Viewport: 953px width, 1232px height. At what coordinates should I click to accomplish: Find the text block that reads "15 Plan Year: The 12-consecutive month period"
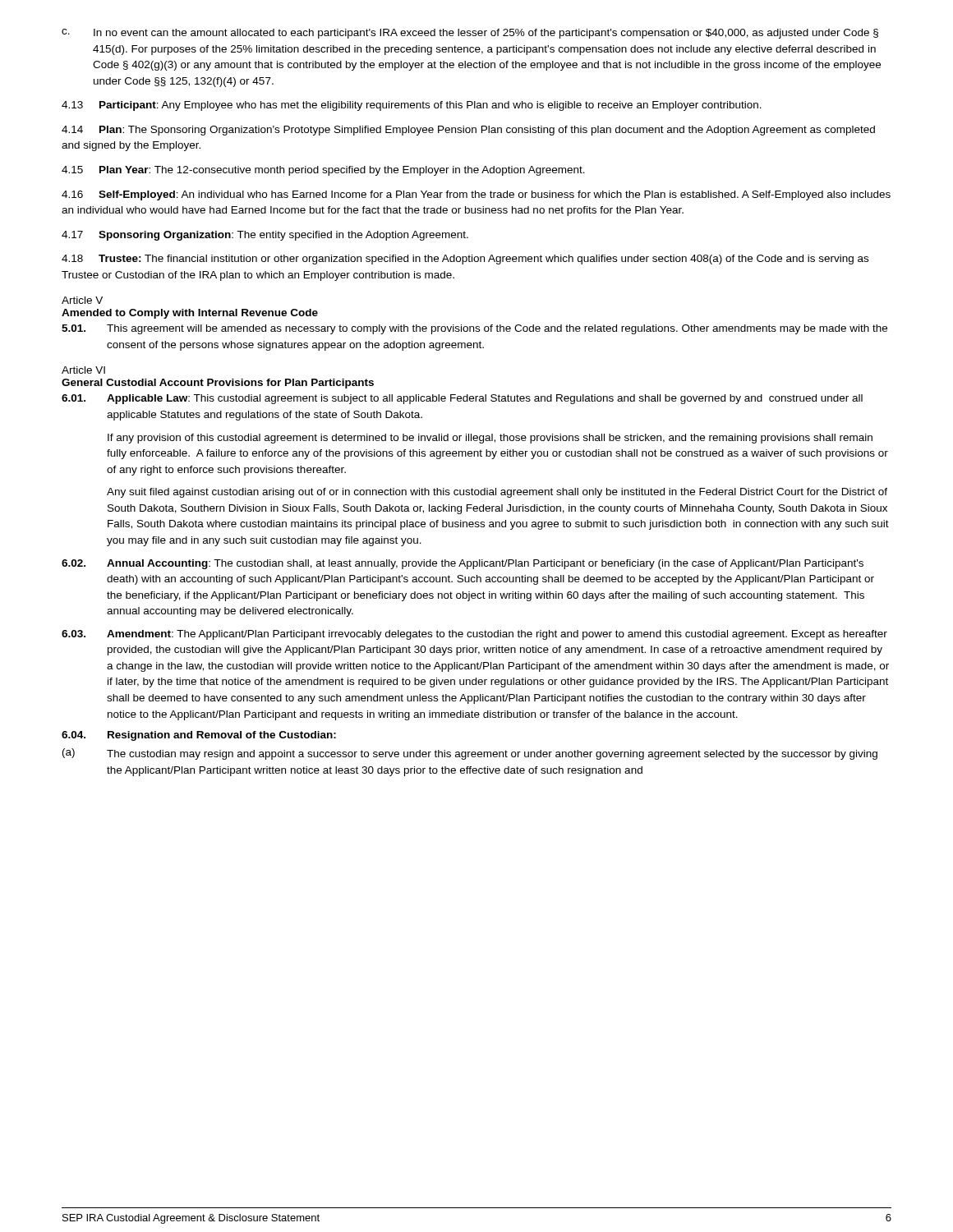tap(323, 170)
